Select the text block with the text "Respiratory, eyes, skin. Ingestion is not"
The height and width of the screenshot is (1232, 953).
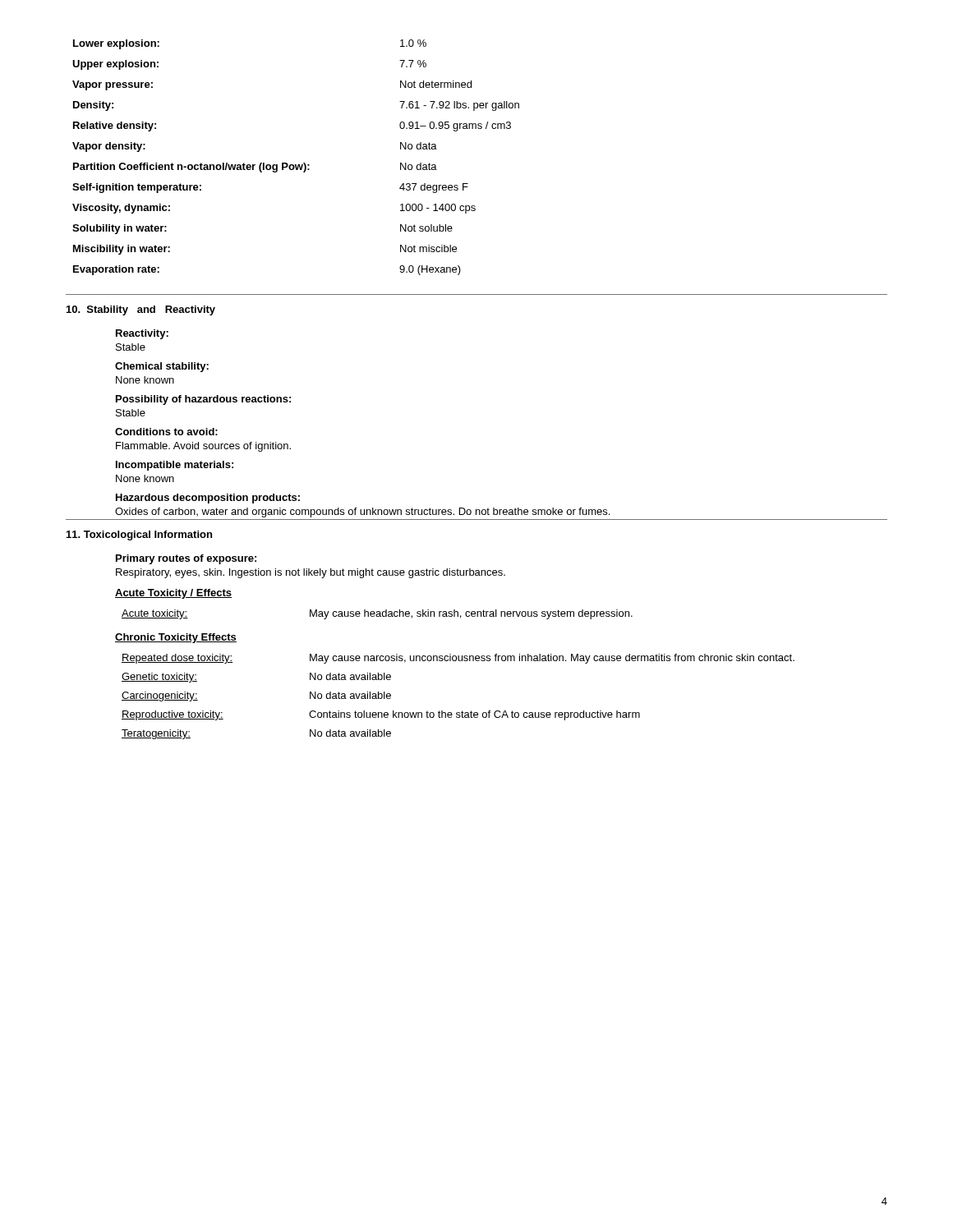pyautogui.click(x=311, y=572)
